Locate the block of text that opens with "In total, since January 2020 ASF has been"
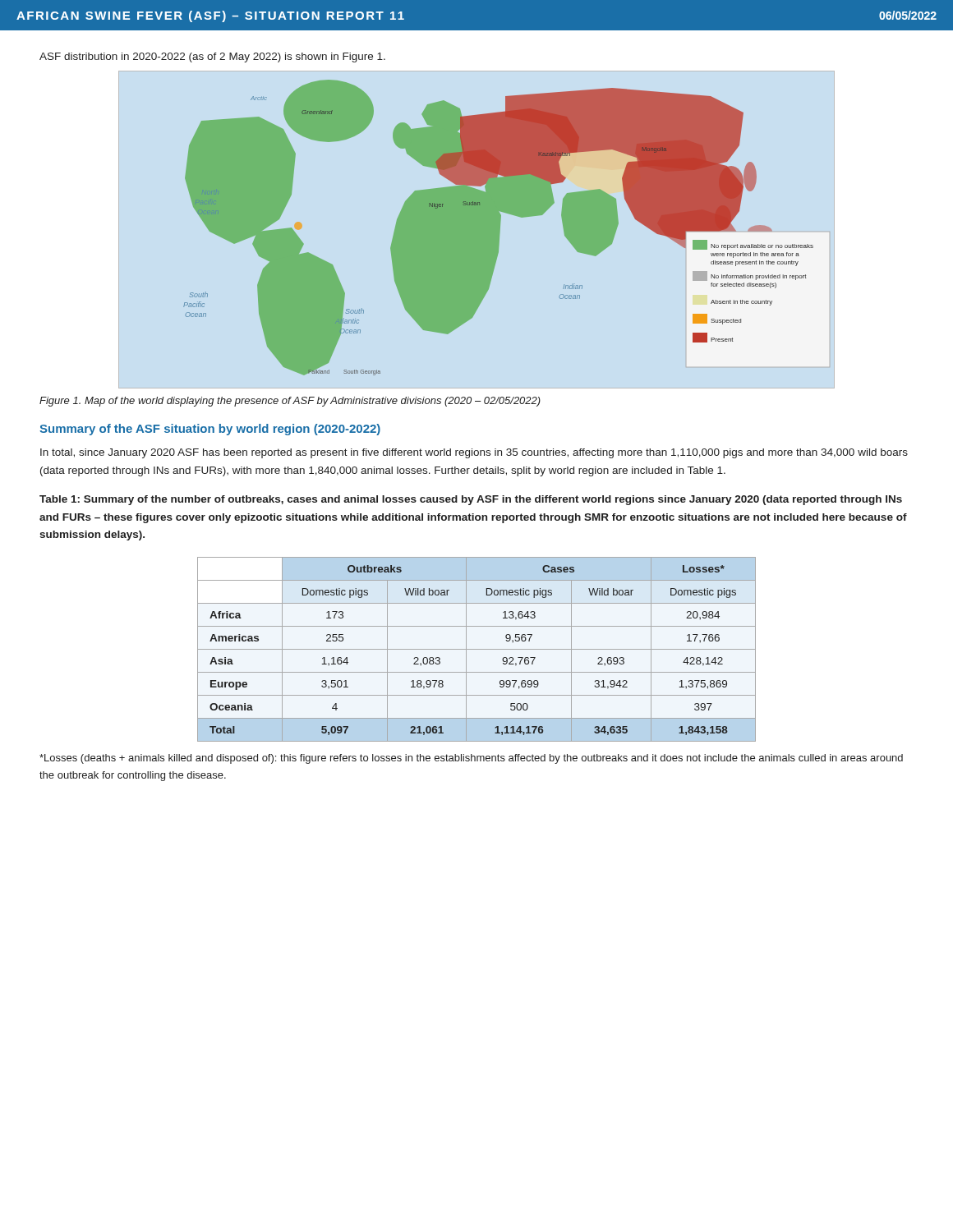Image resolution: width=953 pixels, height=1232 pixels. point(474,461)
